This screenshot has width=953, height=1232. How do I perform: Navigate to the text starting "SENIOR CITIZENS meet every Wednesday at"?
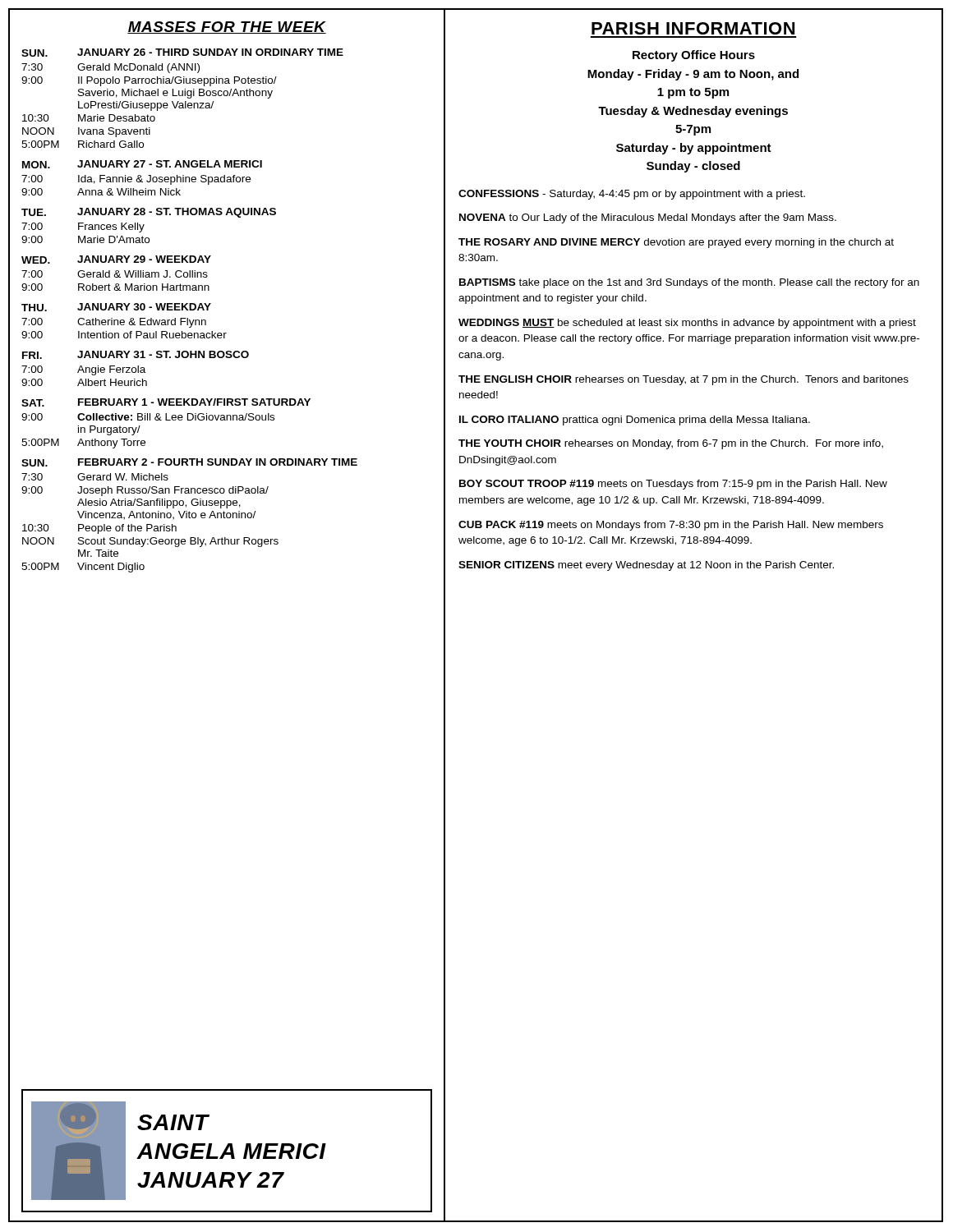point(647,564)
